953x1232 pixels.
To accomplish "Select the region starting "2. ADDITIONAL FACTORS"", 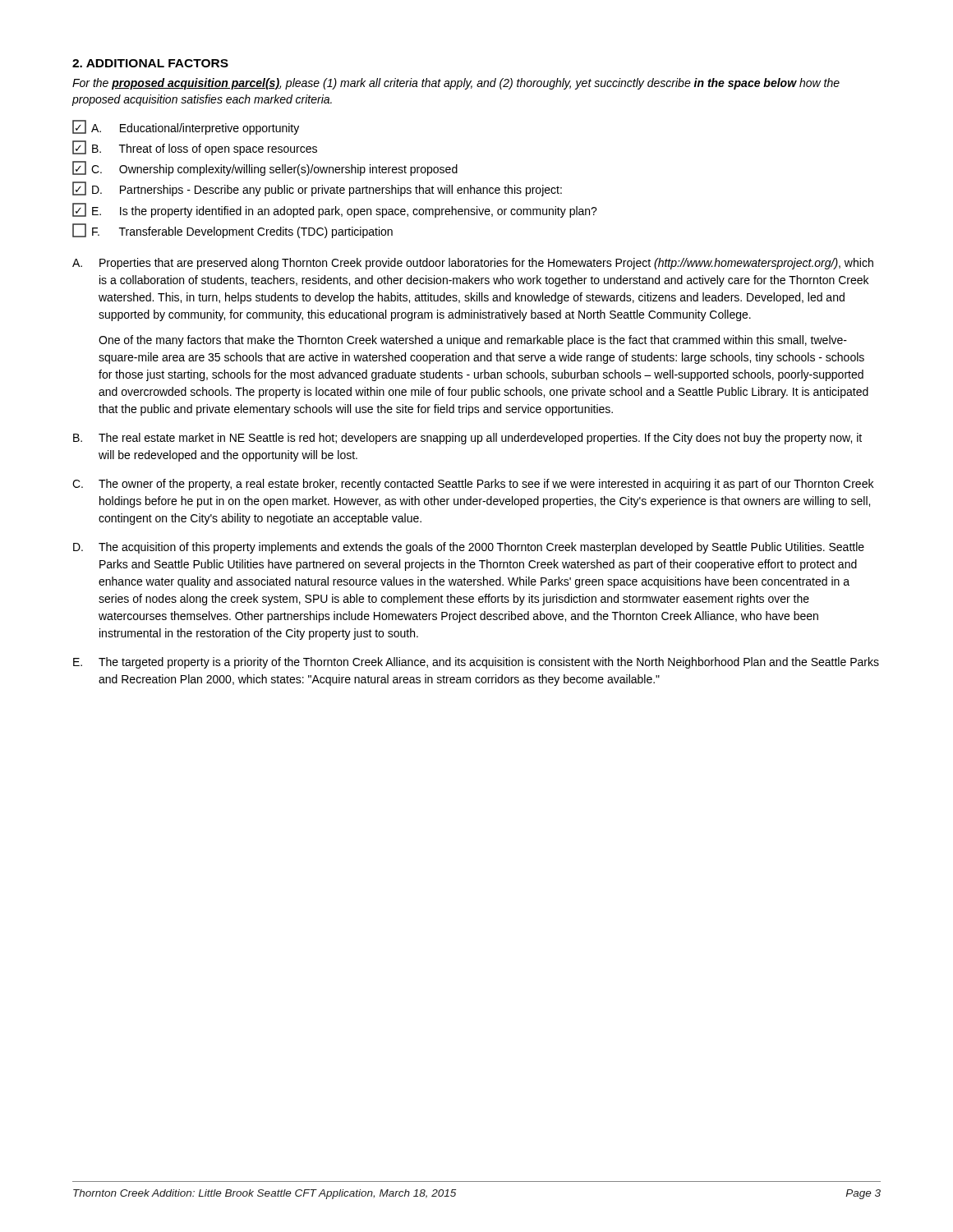I will click(x=150, y=63).
